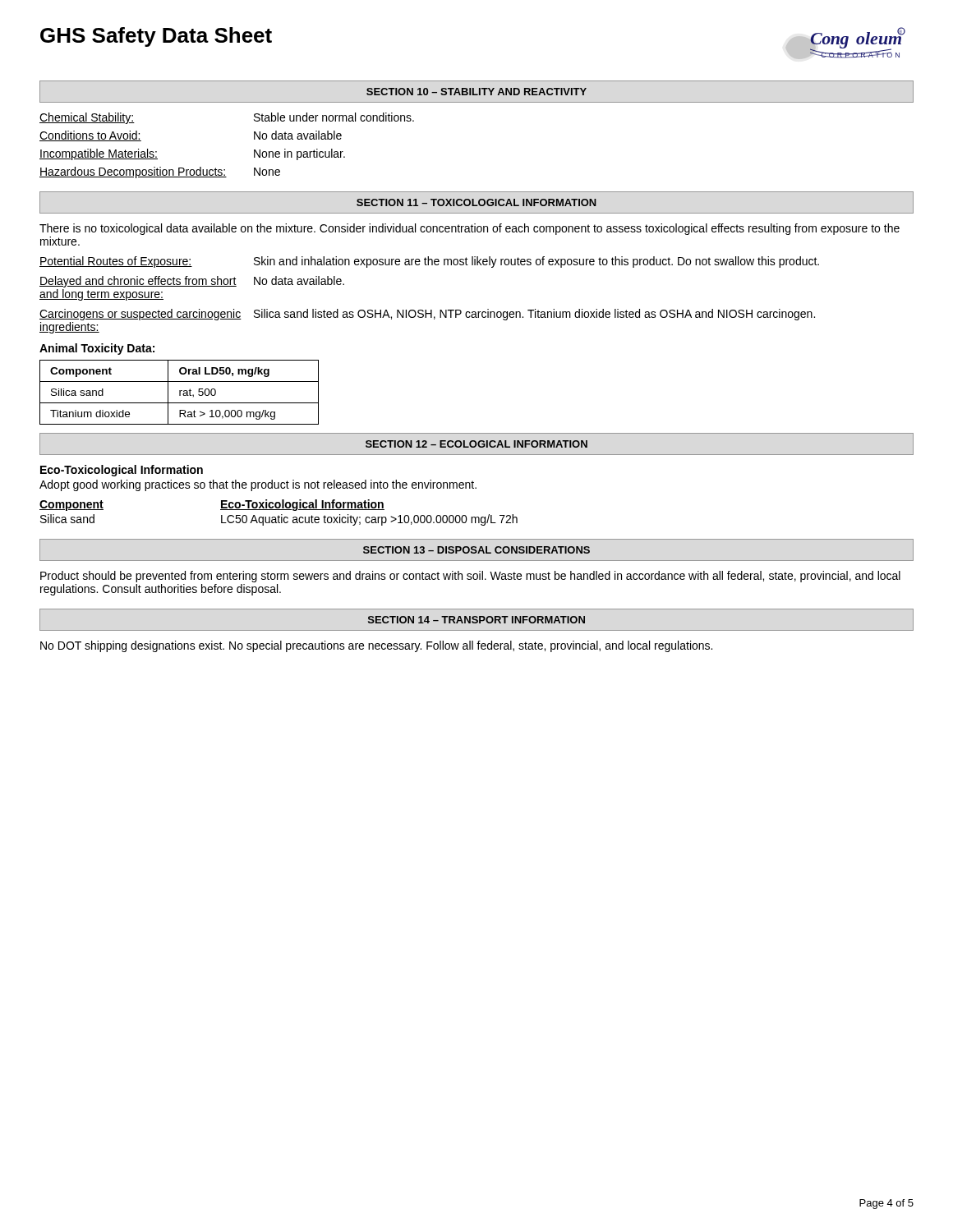The image size is (953, 1232).
Task: Select the table that reads "Rat > 10,000"
Action: [x=476, y=392]
